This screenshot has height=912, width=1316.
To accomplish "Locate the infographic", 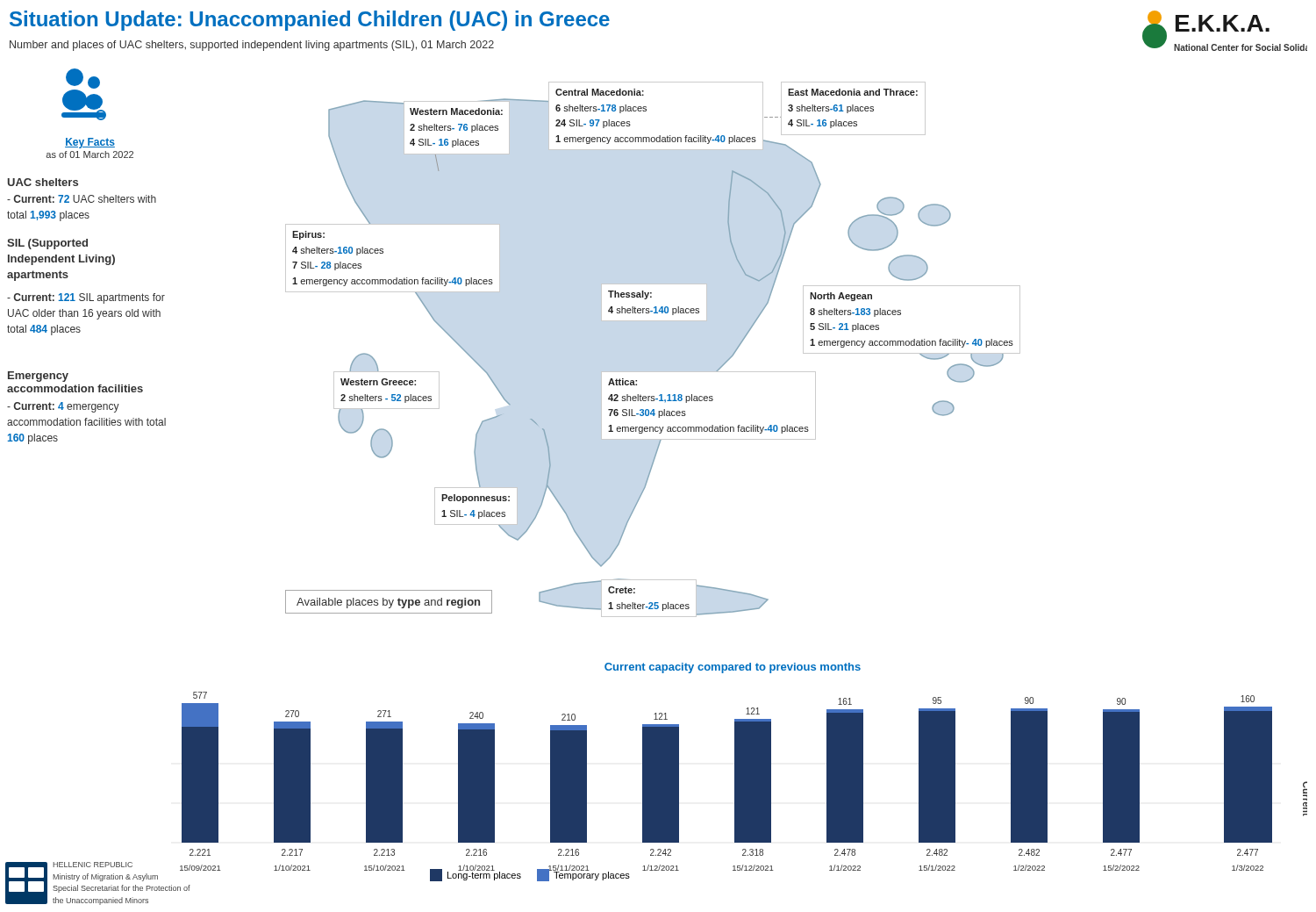I will click(83, 98).
